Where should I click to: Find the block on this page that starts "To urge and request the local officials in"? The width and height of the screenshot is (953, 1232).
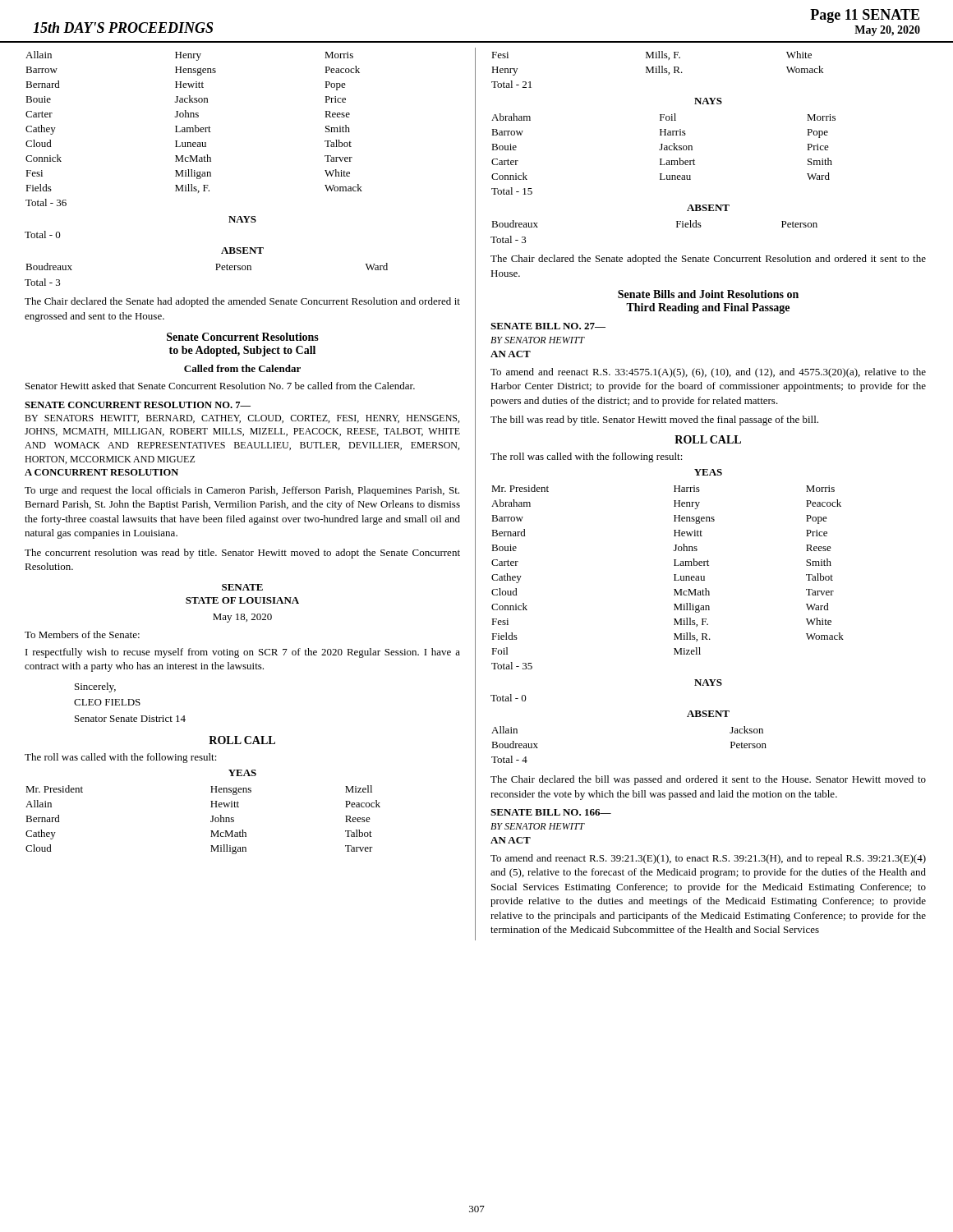[x=242, y=511]
